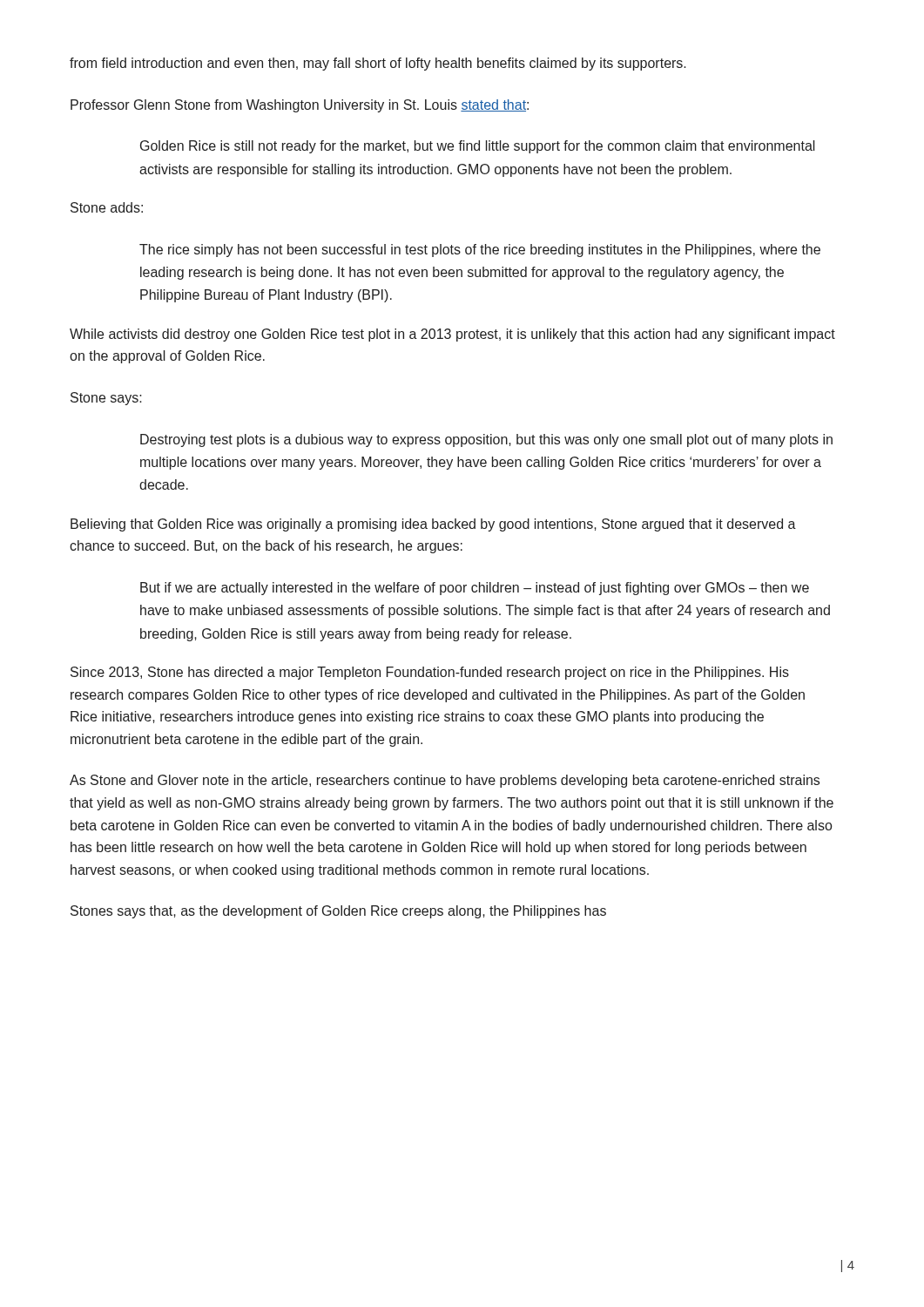924x1307 pixels.
Task: Locate the text containing "Stone adds:"
Action: [x=107, y=208]
